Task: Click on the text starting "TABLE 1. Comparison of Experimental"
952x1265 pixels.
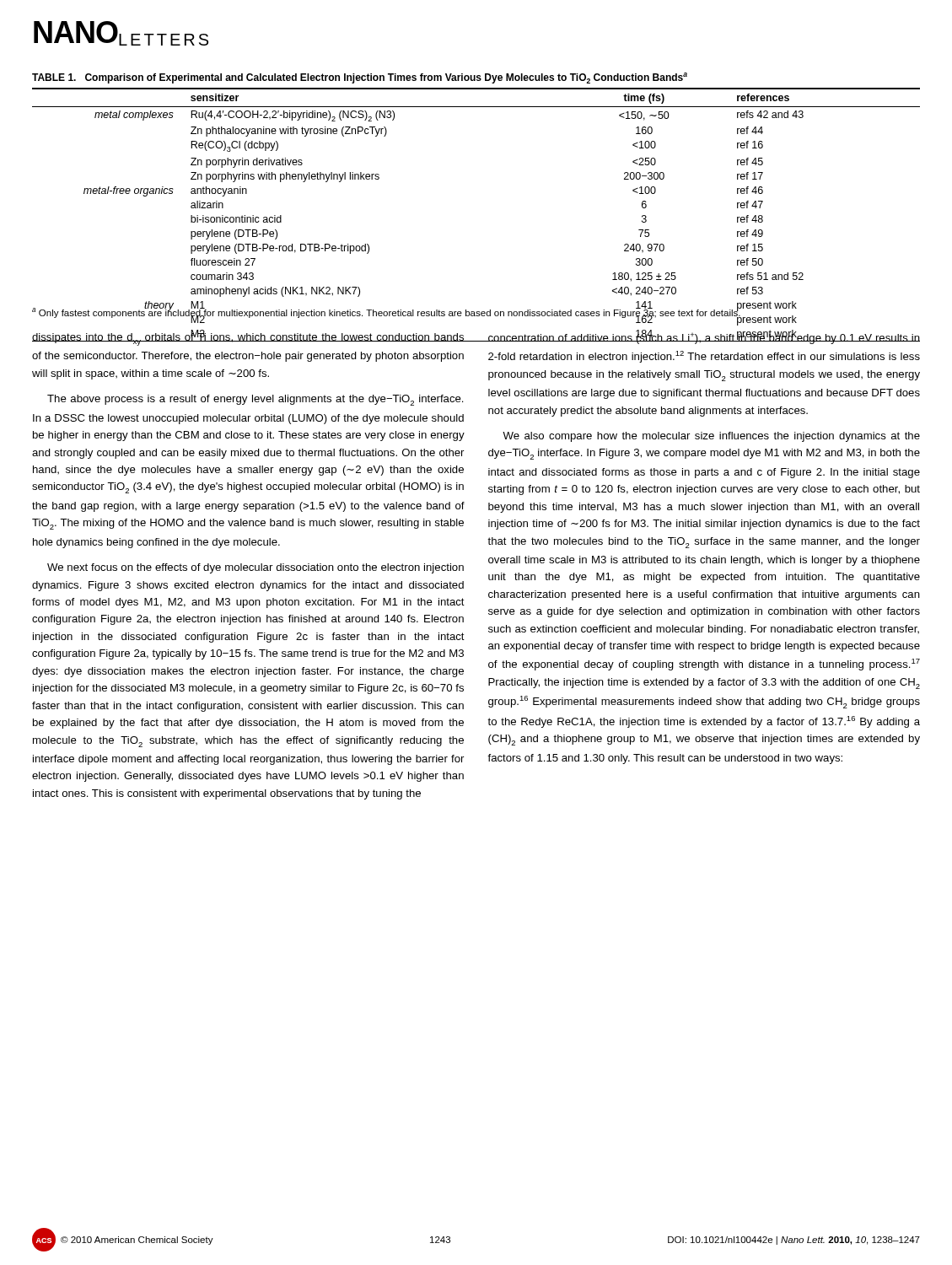Action: coord(360,78)
